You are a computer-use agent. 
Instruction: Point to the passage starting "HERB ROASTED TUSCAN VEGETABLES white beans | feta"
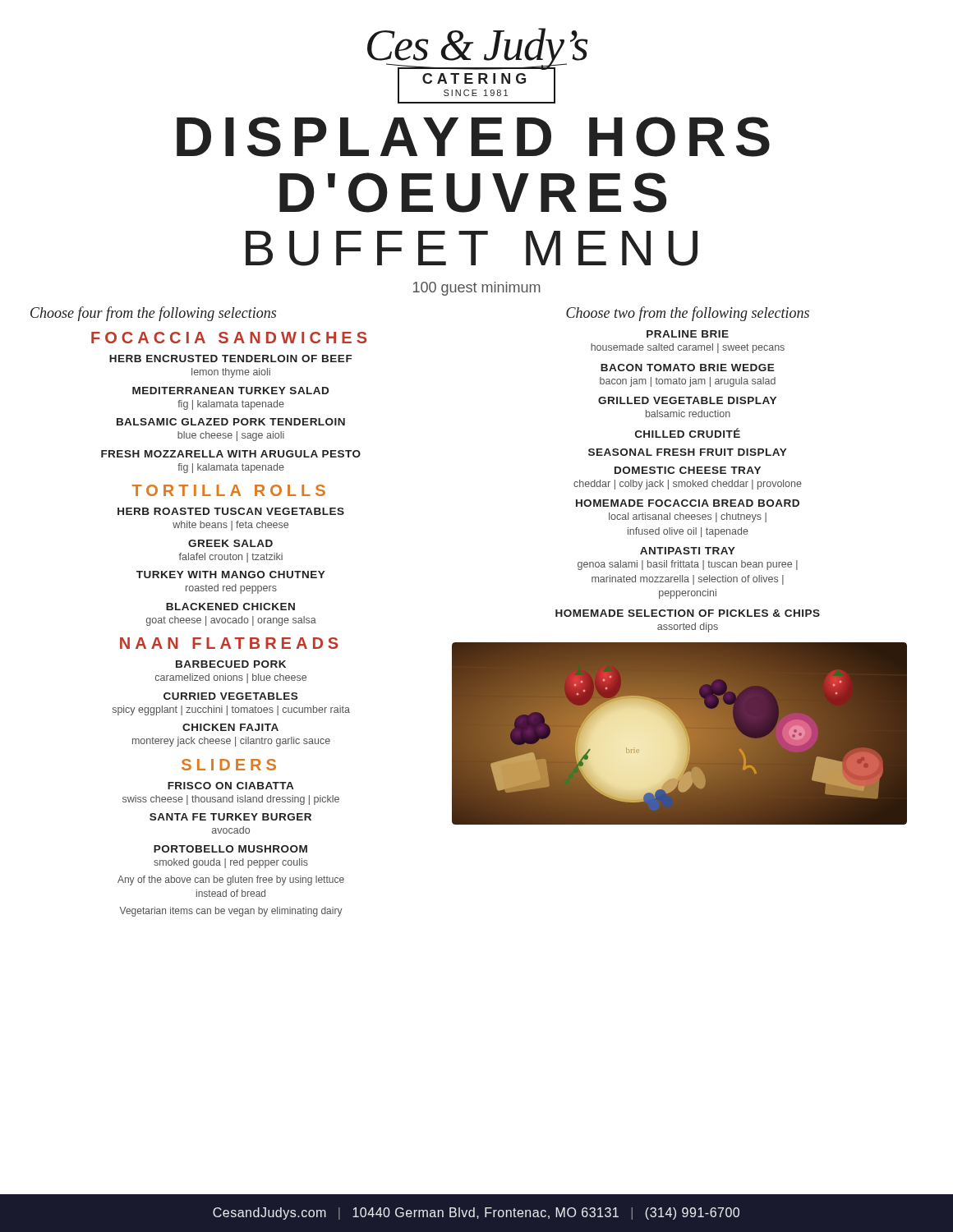point(231,519)
